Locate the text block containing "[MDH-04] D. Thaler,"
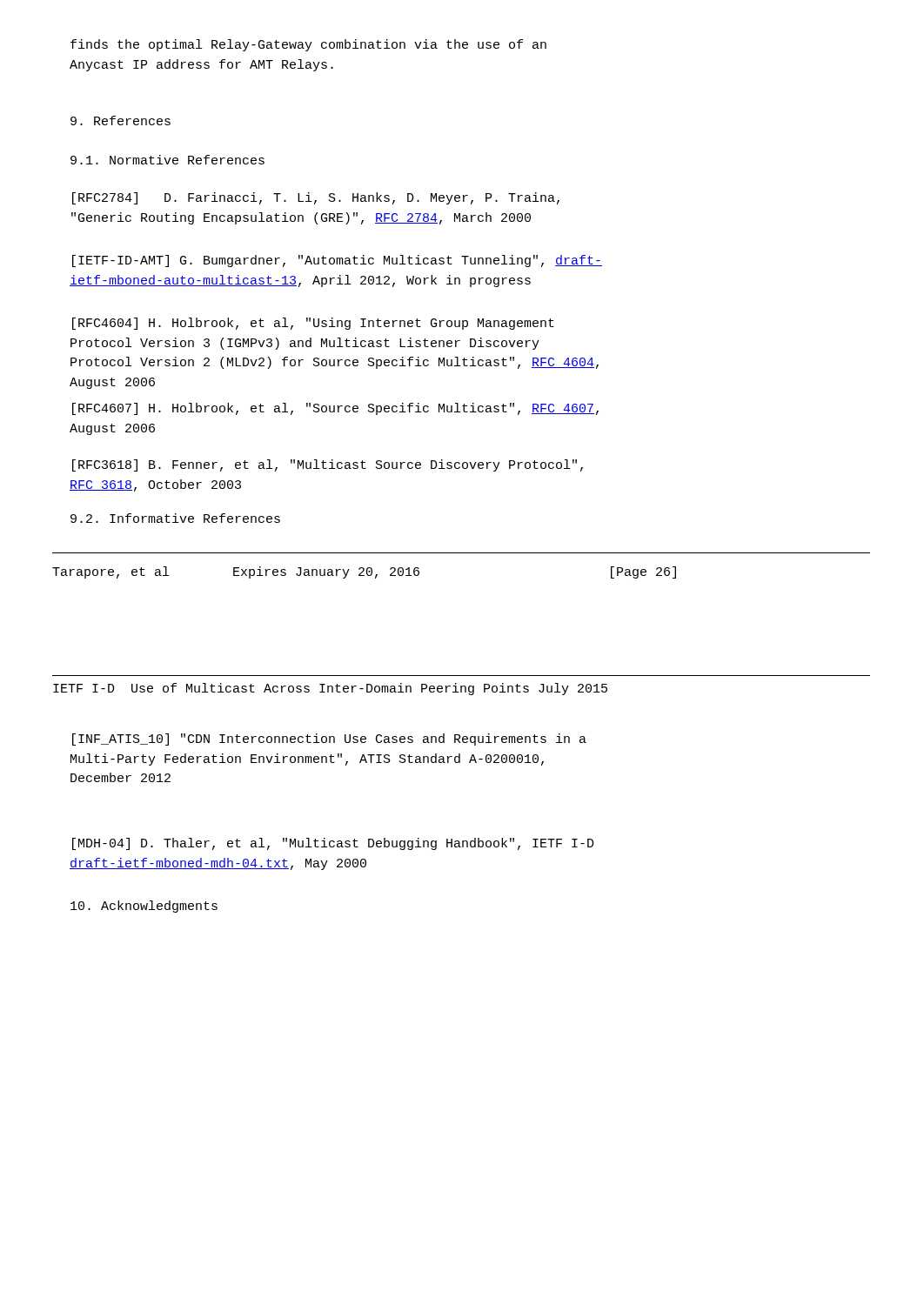Image resolution: width=924 pixels, height=1305 pixels. tap(332, 854)
